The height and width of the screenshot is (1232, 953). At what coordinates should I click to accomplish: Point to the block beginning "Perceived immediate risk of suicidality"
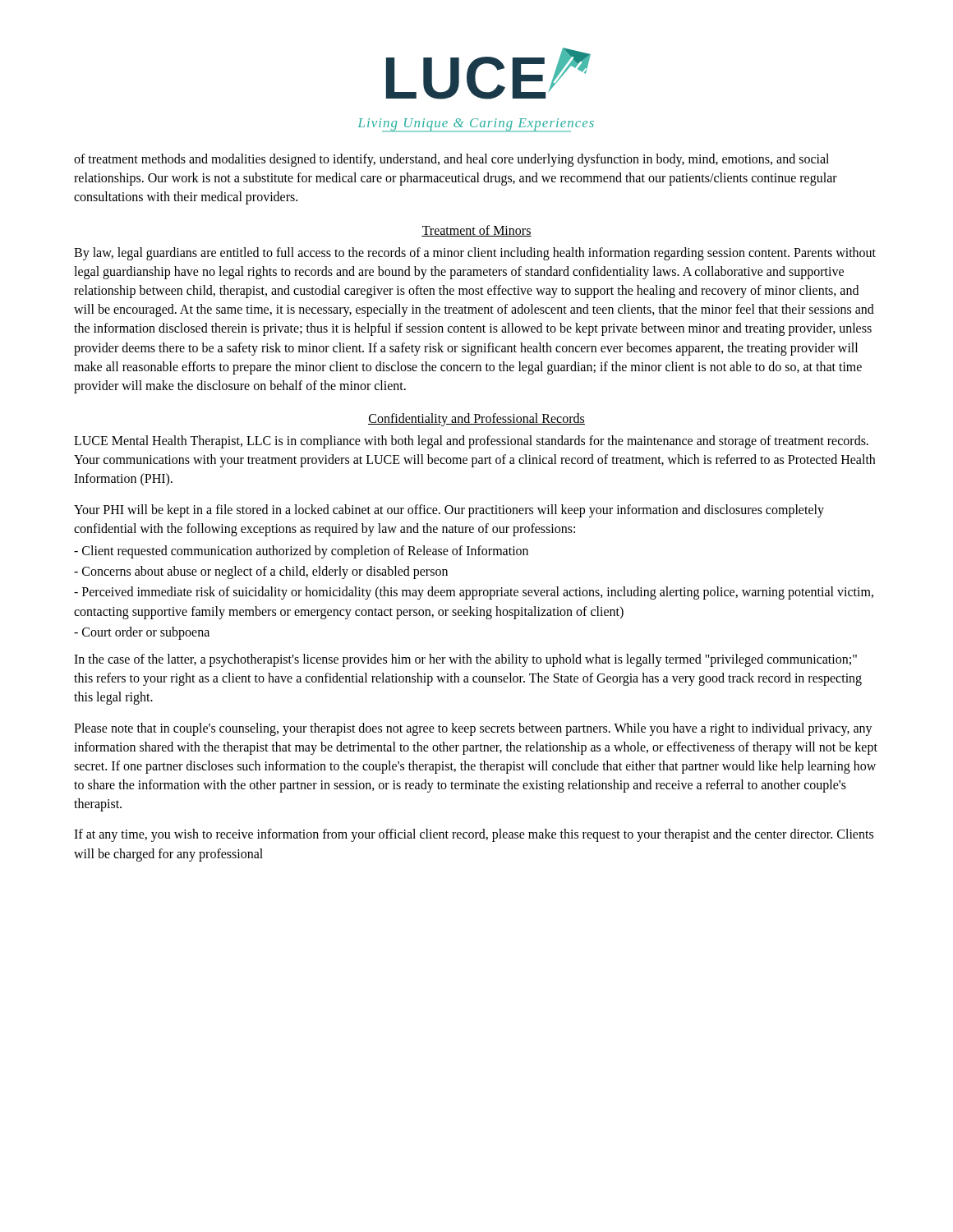click(474, 602)
